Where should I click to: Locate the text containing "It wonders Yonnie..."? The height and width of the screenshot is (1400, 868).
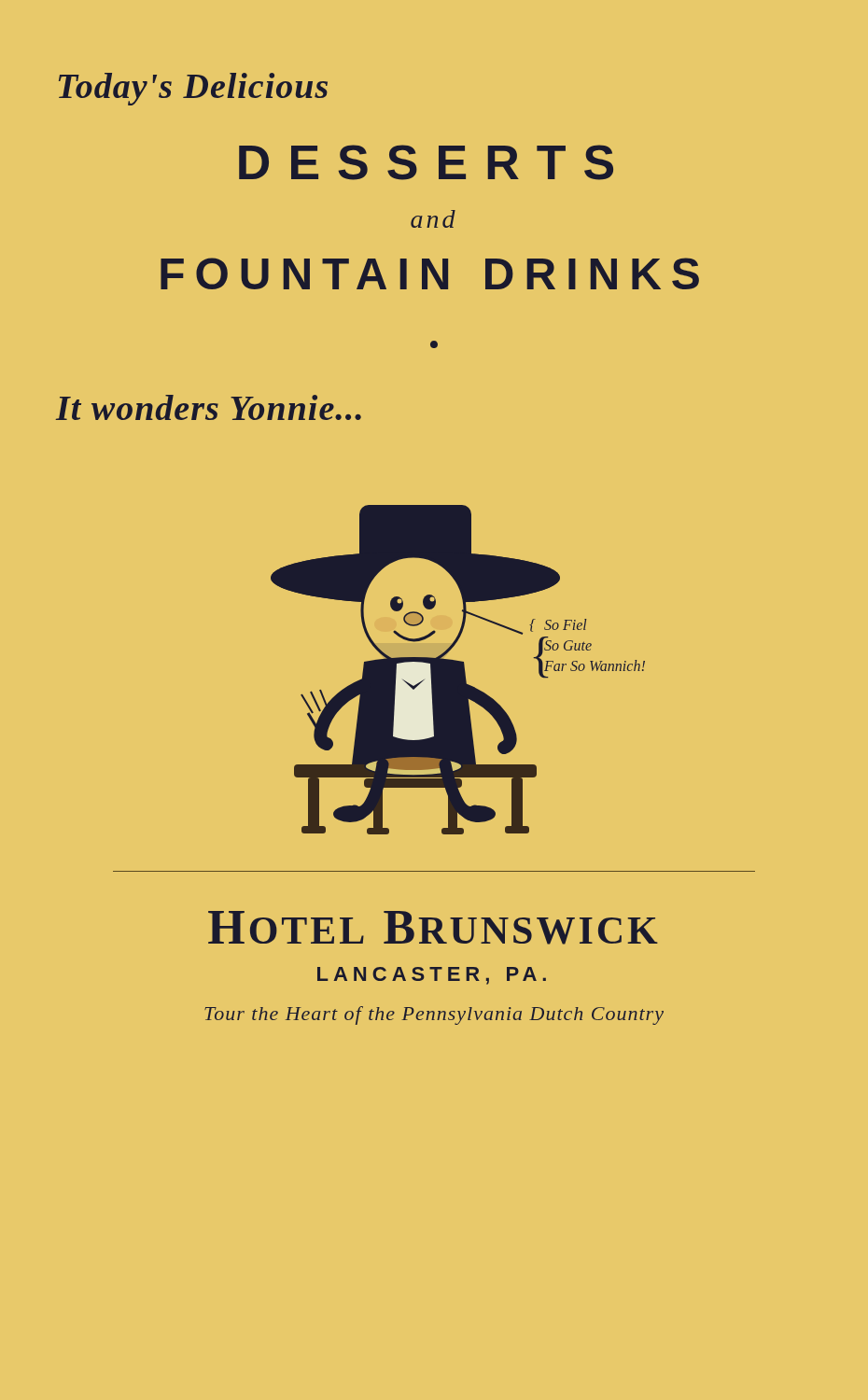pyautogui.click(x=210, y=408)
